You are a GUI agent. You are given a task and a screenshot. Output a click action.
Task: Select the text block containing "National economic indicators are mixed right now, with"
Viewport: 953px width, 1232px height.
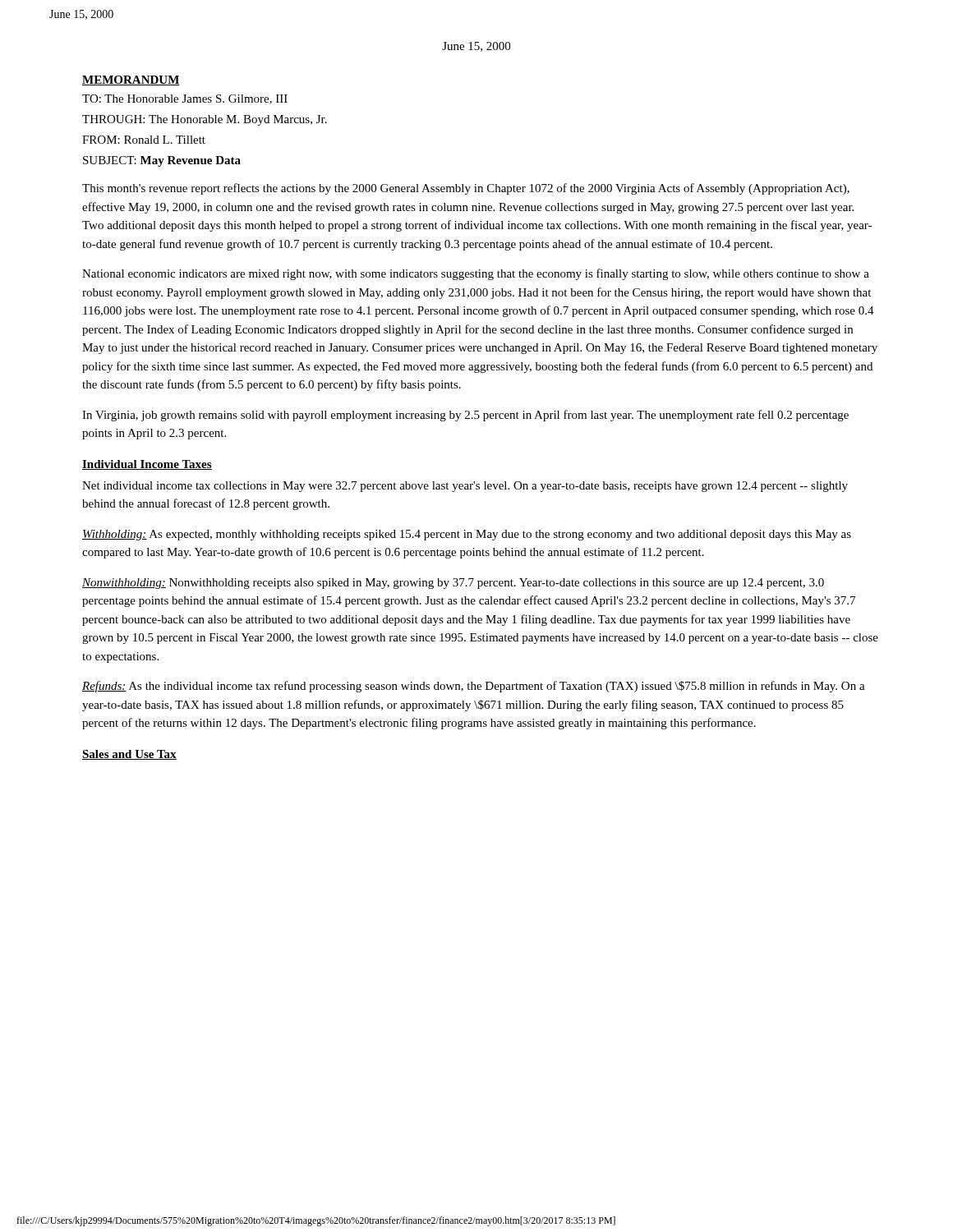[480, 329]
